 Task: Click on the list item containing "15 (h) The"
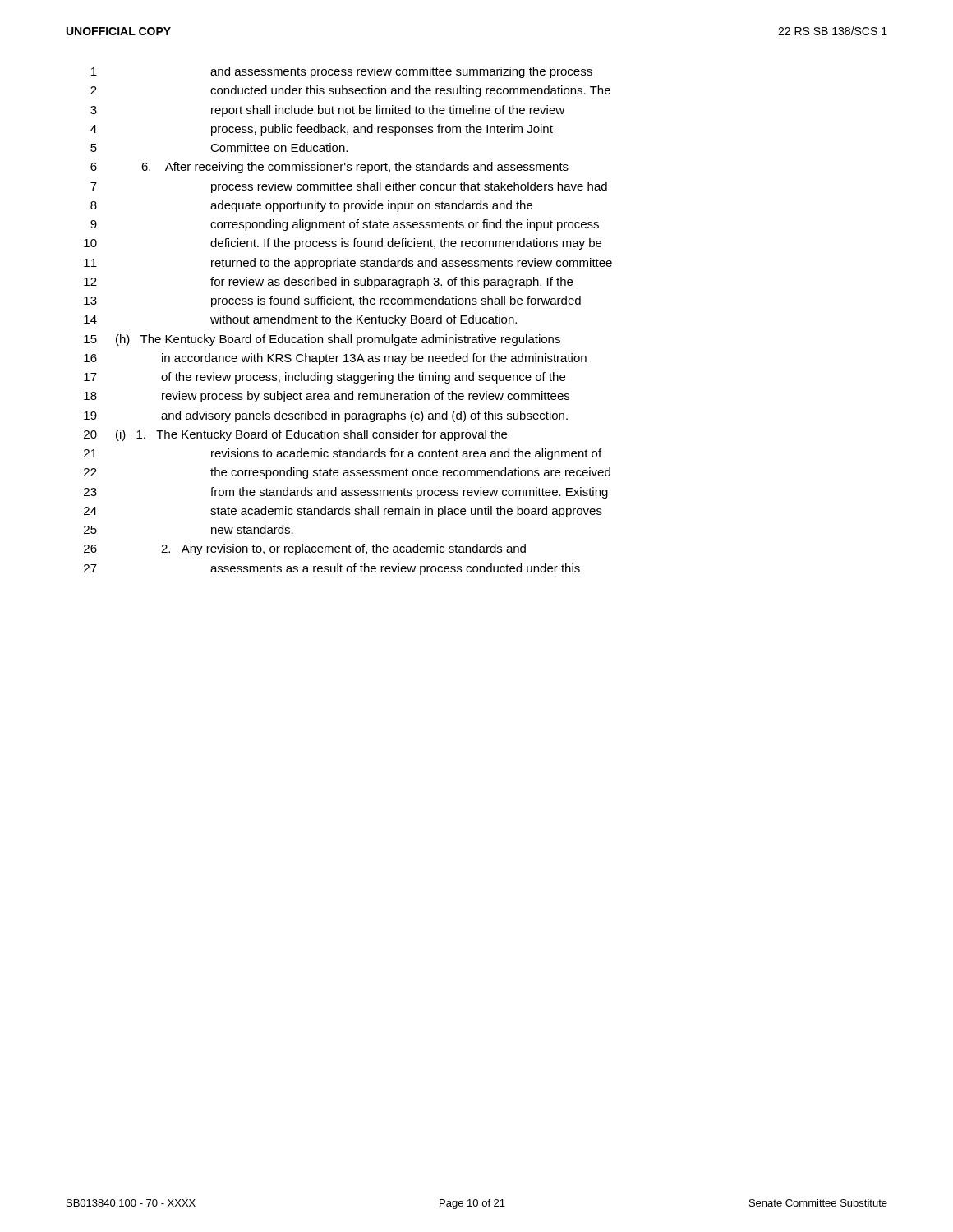476,338
